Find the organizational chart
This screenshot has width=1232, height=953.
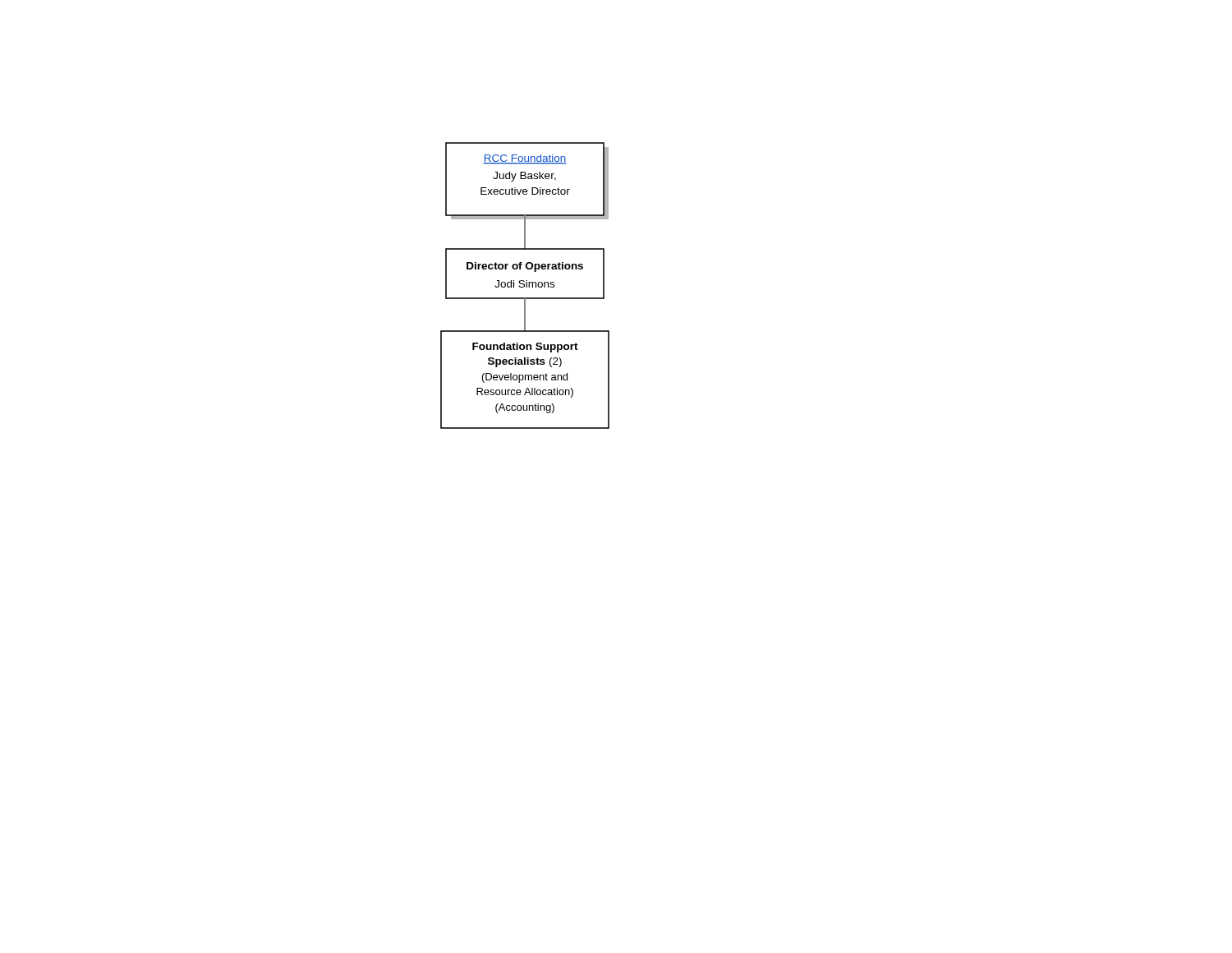[x=526, y=318]
